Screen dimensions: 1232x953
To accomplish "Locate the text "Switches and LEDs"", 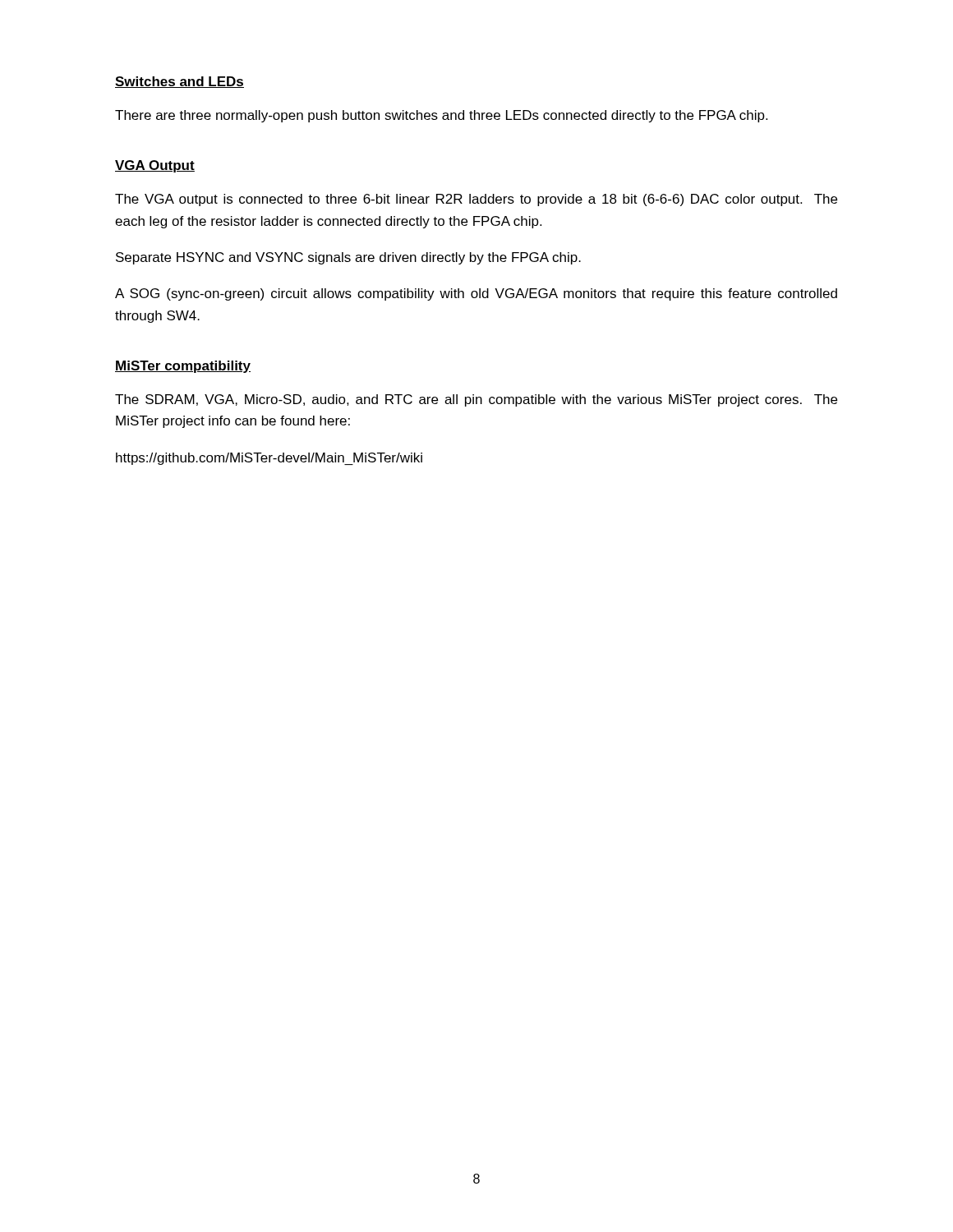I will point(179,82).
